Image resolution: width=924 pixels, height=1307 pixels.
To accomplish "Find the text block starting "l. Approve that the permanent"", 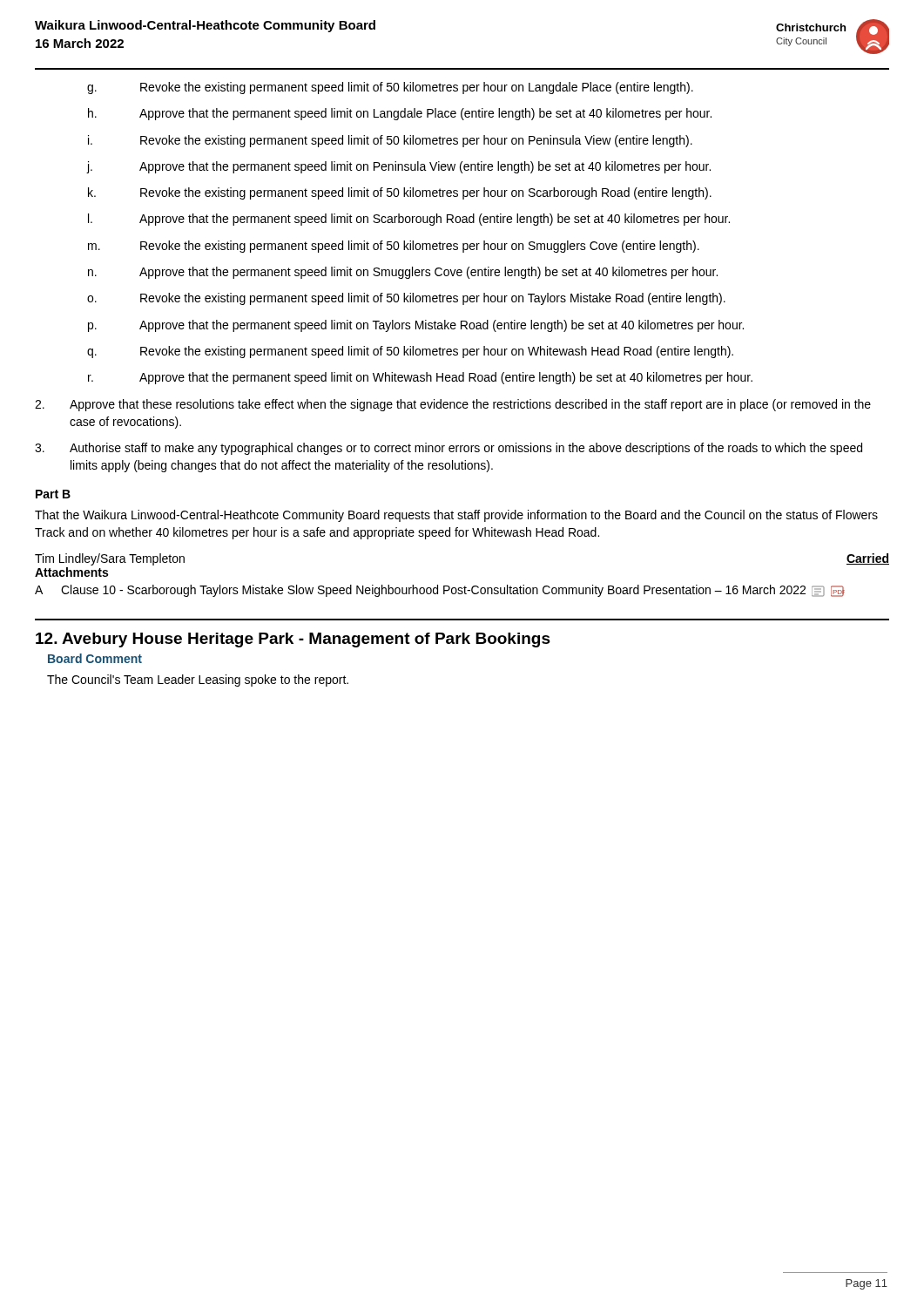I will [462, 219].
